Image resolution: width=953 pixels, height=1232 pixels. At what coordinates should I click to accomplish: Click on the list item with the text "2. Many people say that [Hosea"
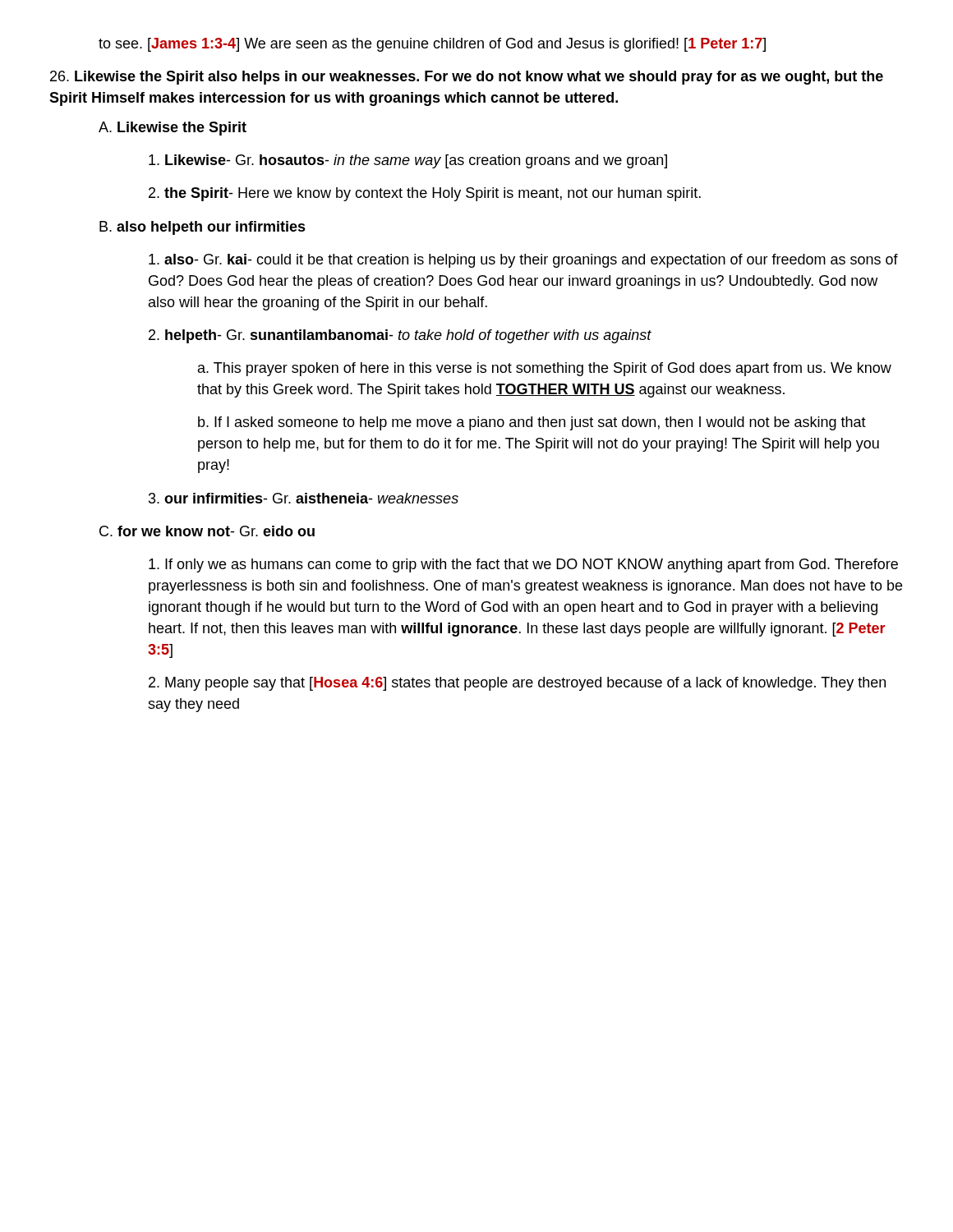tap(517, 693)
